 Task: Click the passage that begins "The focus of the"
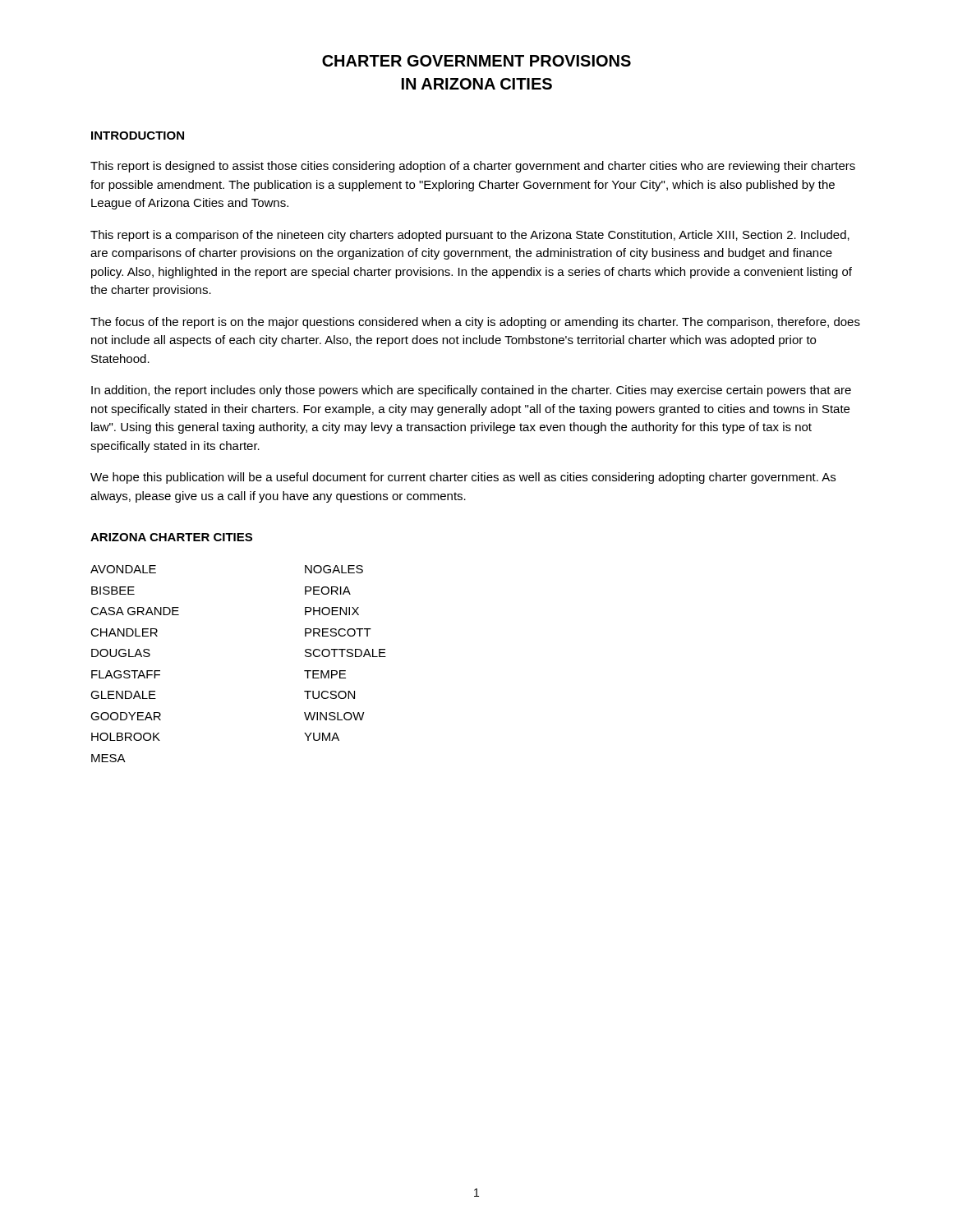pos(475,340)
